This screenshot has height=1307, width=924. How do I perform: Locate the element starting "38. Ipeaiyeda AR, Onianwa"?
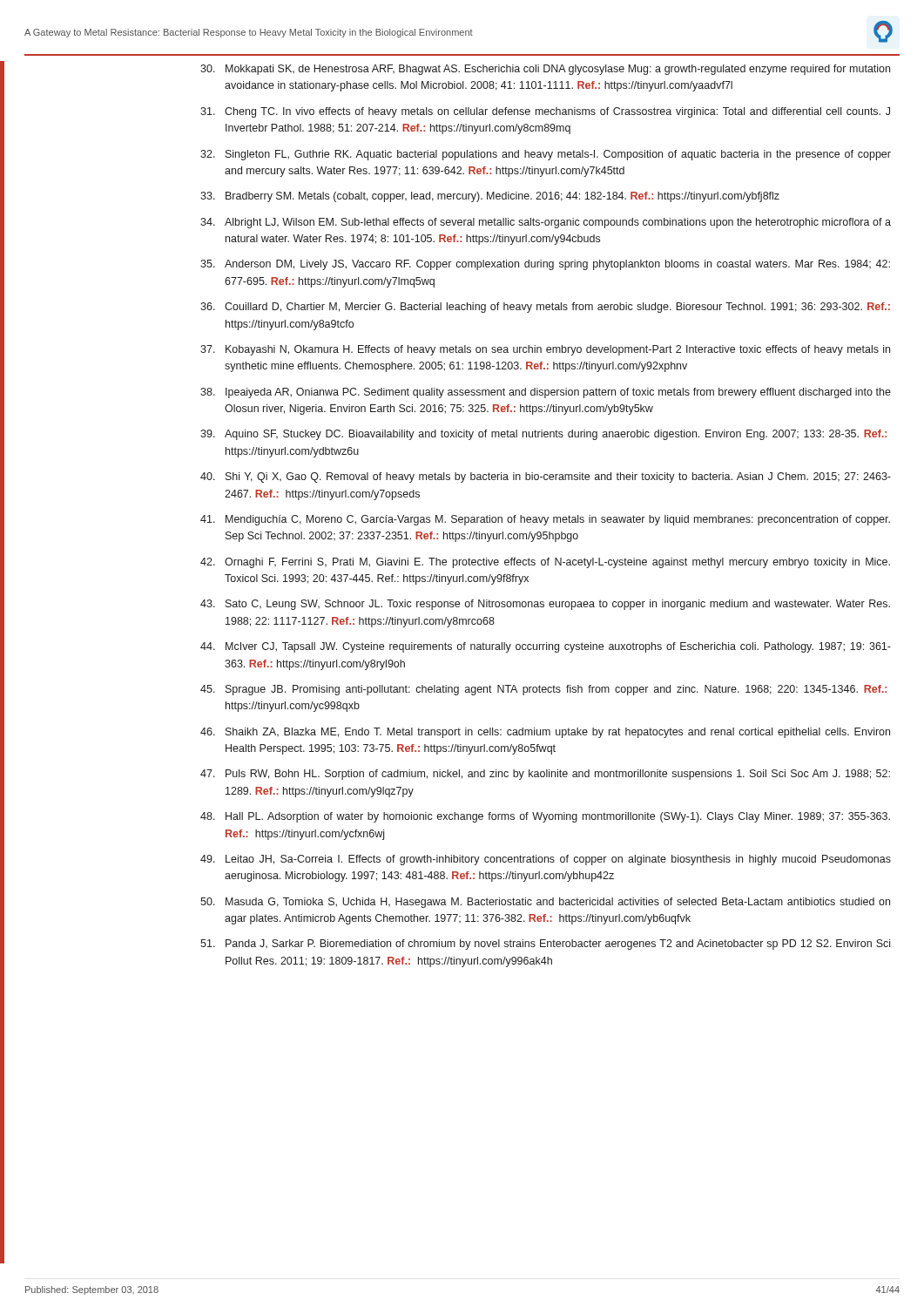tap(546, 401)
